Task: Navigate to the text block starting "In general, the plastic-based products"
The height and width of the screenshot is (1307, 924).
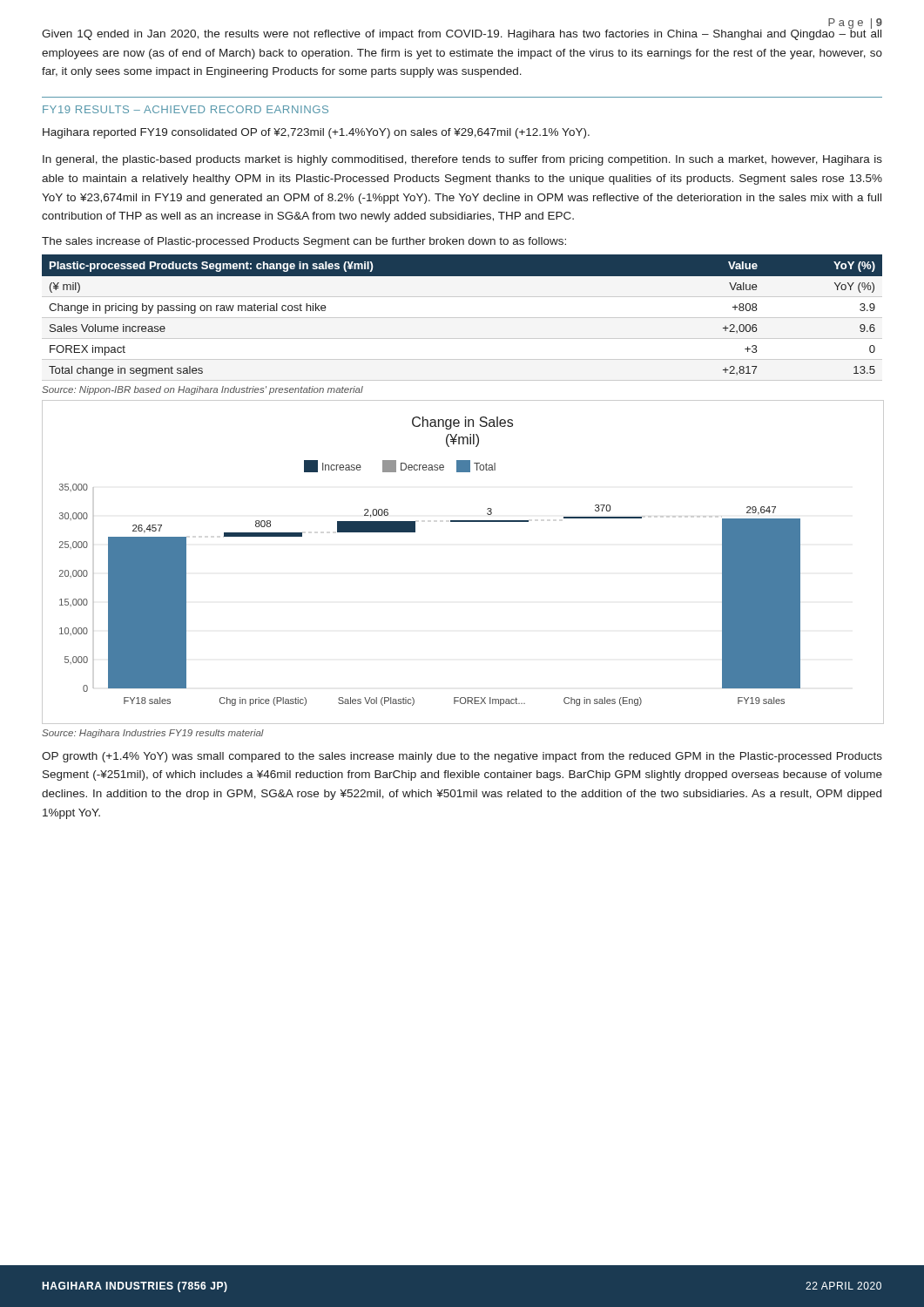Action: tap(462, 188)
